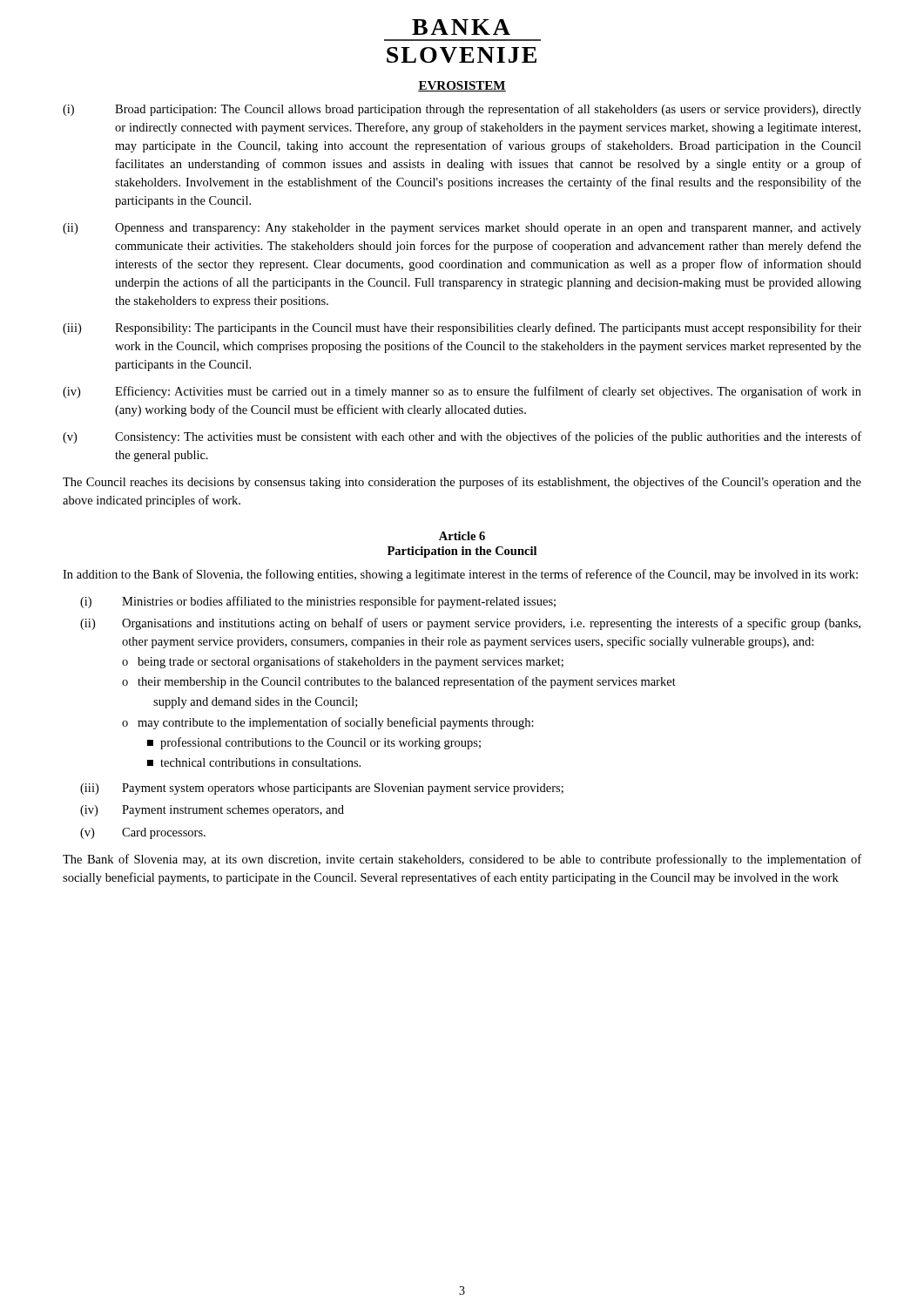The image size is (924, 1307).
Task: Where is the passage that starts "(v) Consistency: The activities must be consistent"?
Action: click(x=462, y=446)
